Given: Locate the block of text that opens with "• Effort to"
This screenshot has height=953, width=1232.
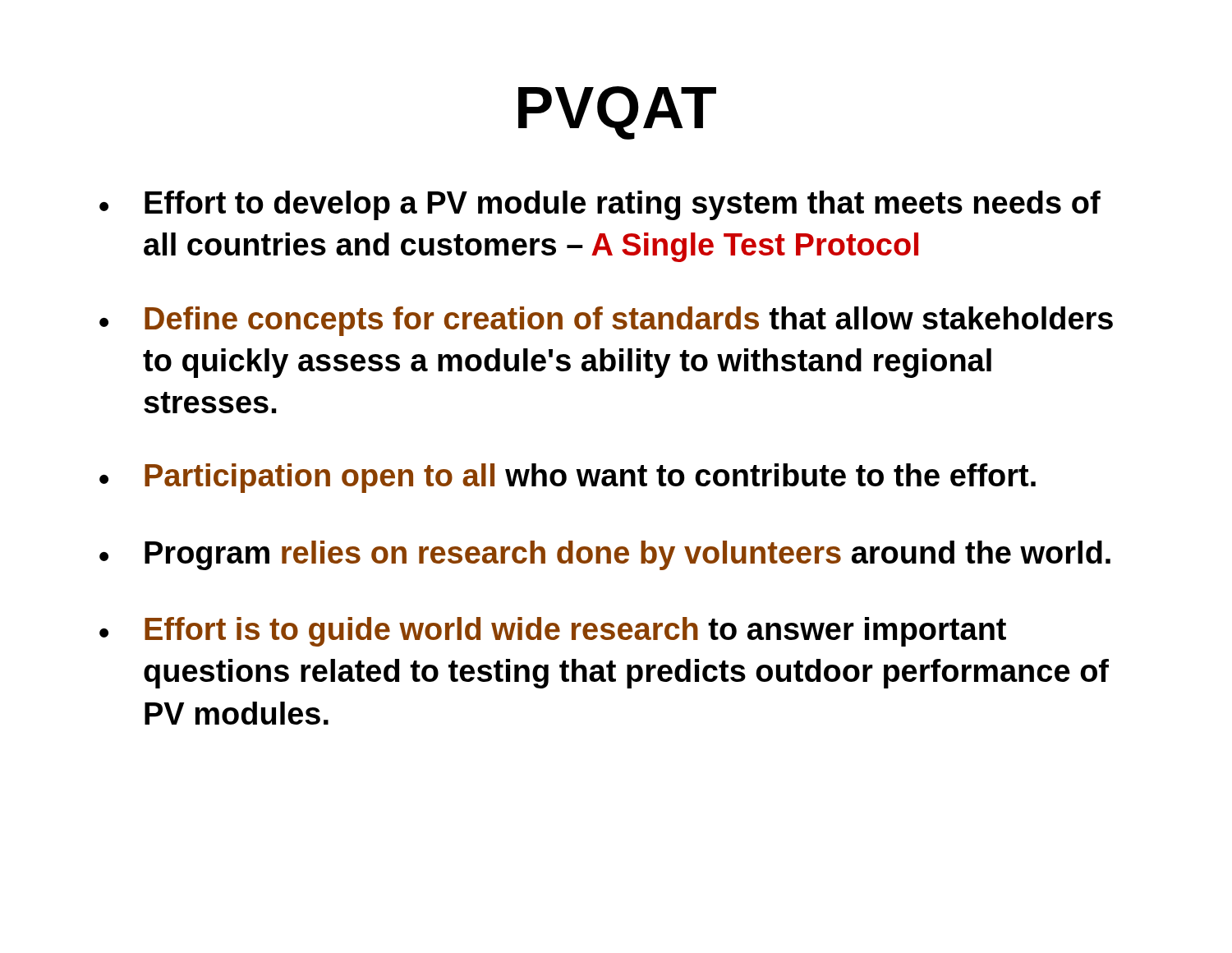Looking at the screenshot, I should click(x=616, y=225).
